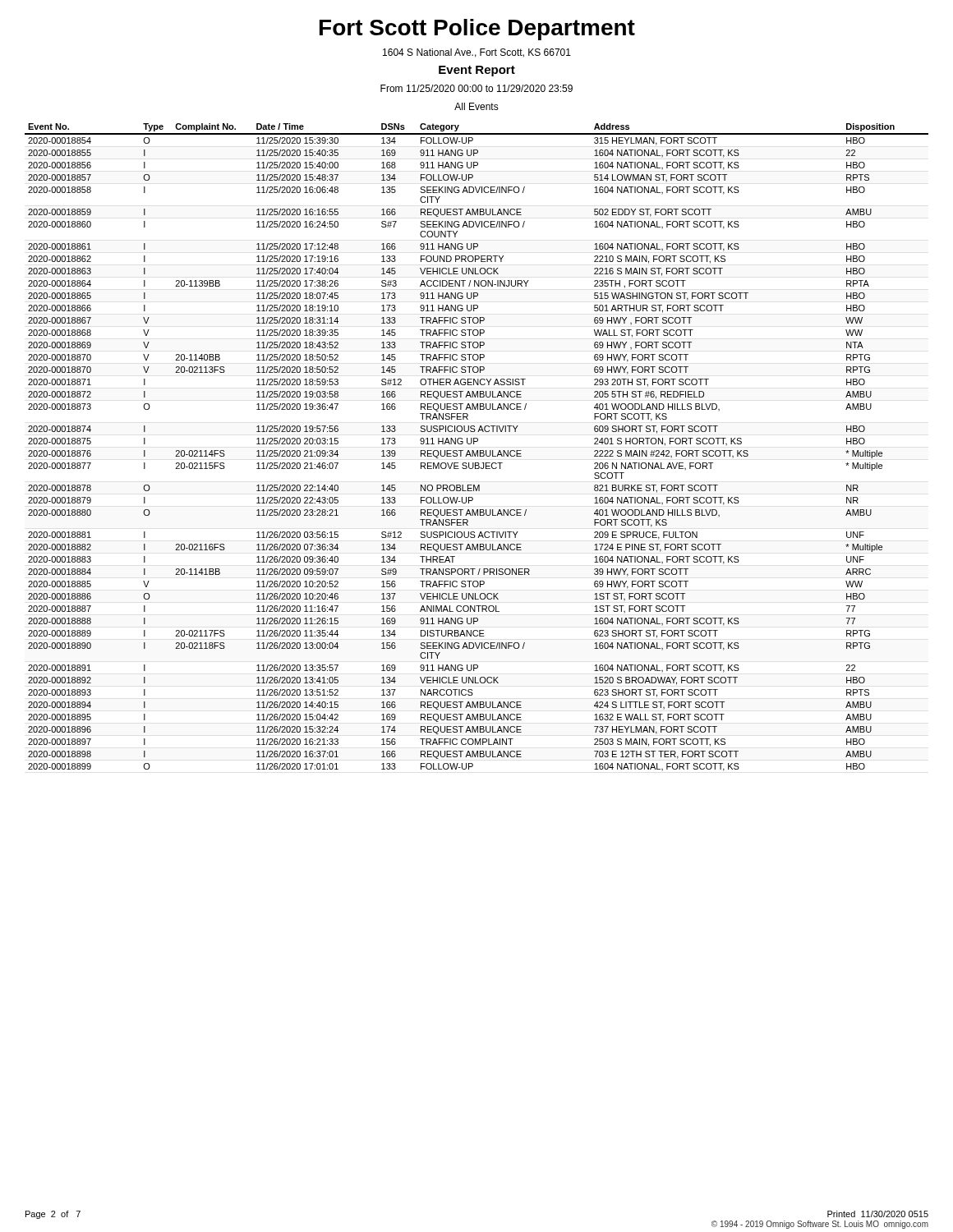Select the element starting "From 11/25/2020 00:00"
Viewport: 953px width, 1232px height.
pyautogui.click(x=476, y=89)
